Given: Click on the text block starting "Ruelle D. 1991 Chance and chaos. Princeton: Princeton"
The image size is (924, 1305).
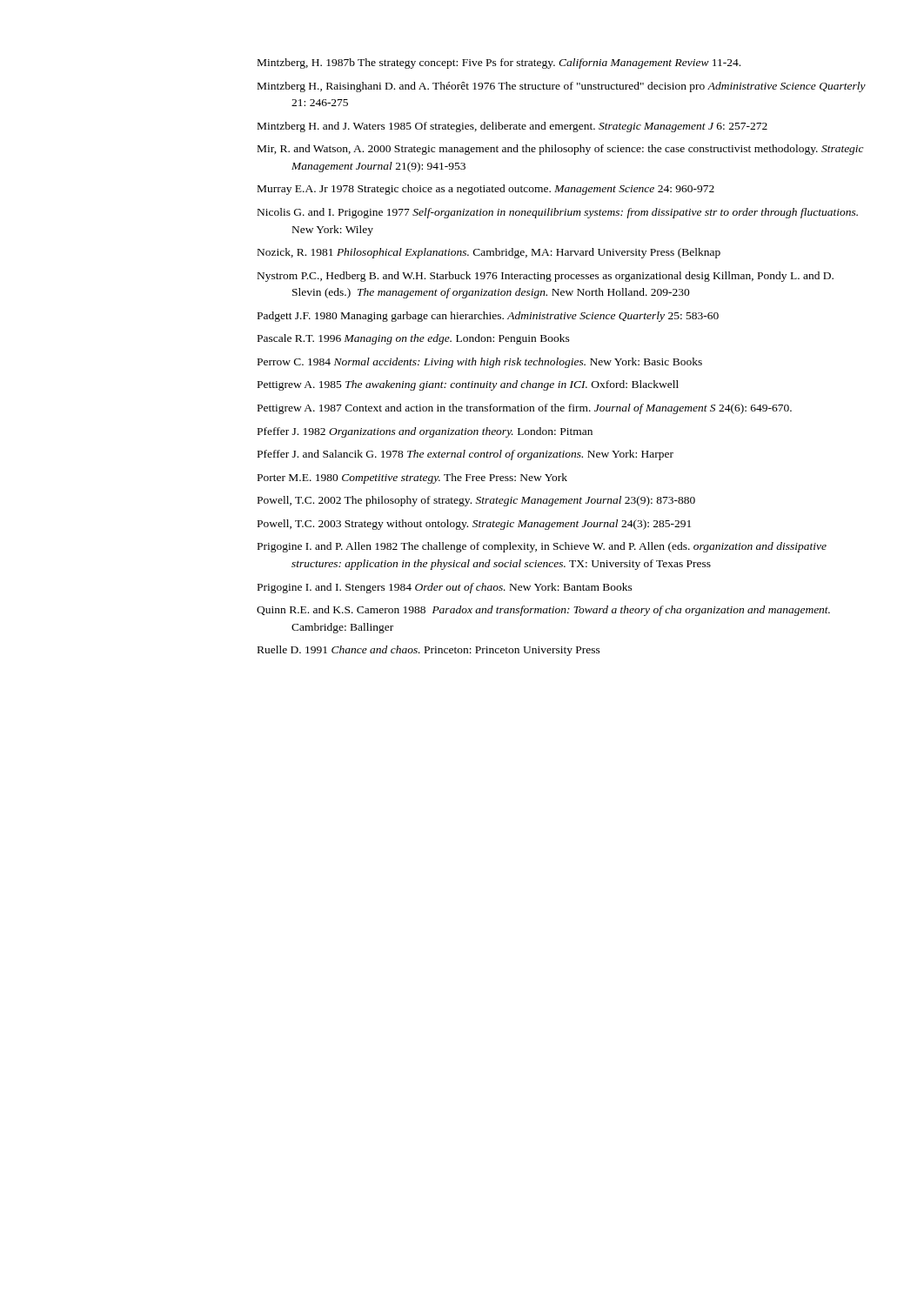Looking at the screenshot, I should click(428, 650).
